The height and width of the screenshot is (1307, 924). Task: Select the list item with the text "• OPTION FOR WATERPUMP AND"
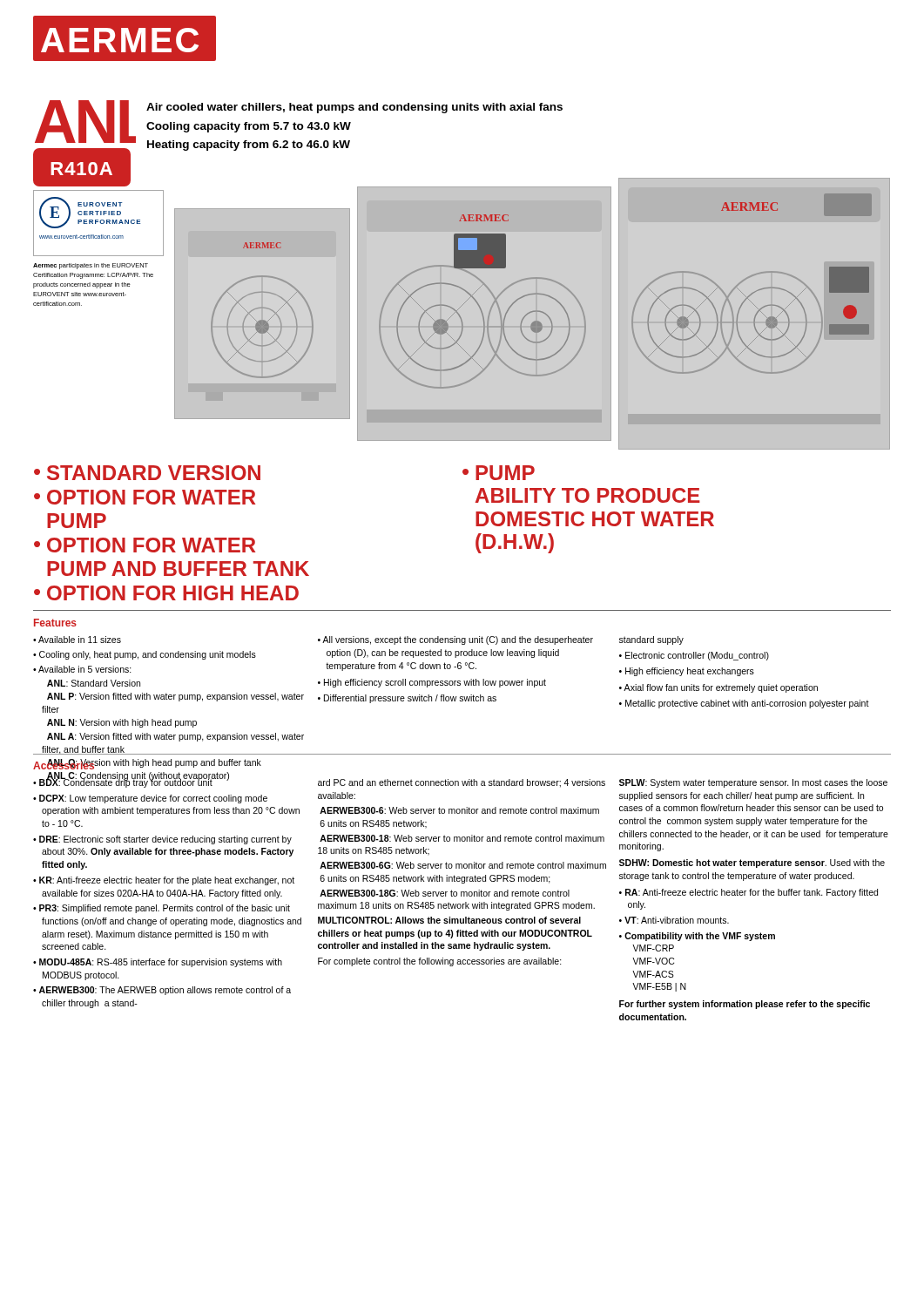pos(171,557)
